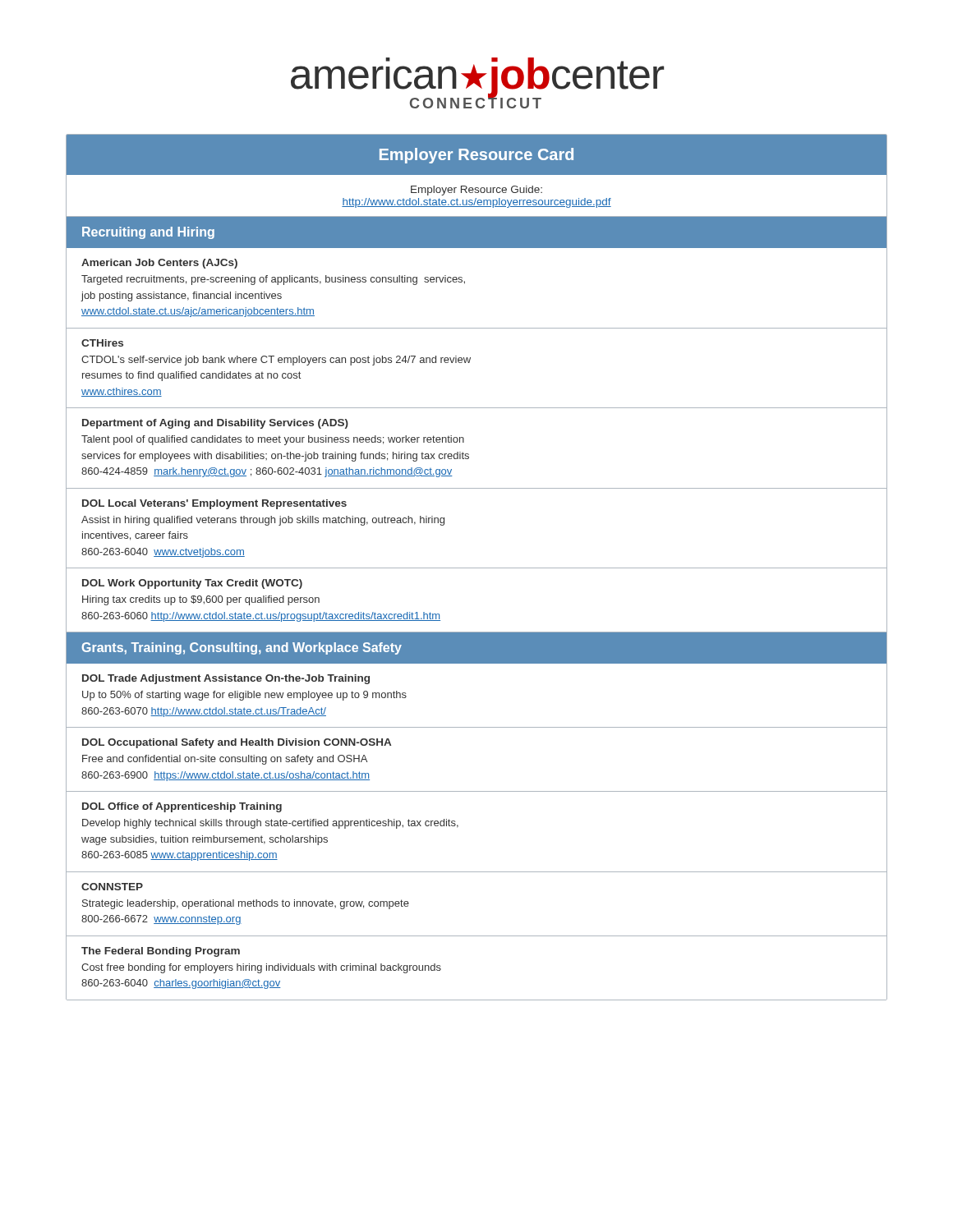Select the block starting "Employer Resource Card"
This screenshot has width=953, height=1232.
(476, 154)
